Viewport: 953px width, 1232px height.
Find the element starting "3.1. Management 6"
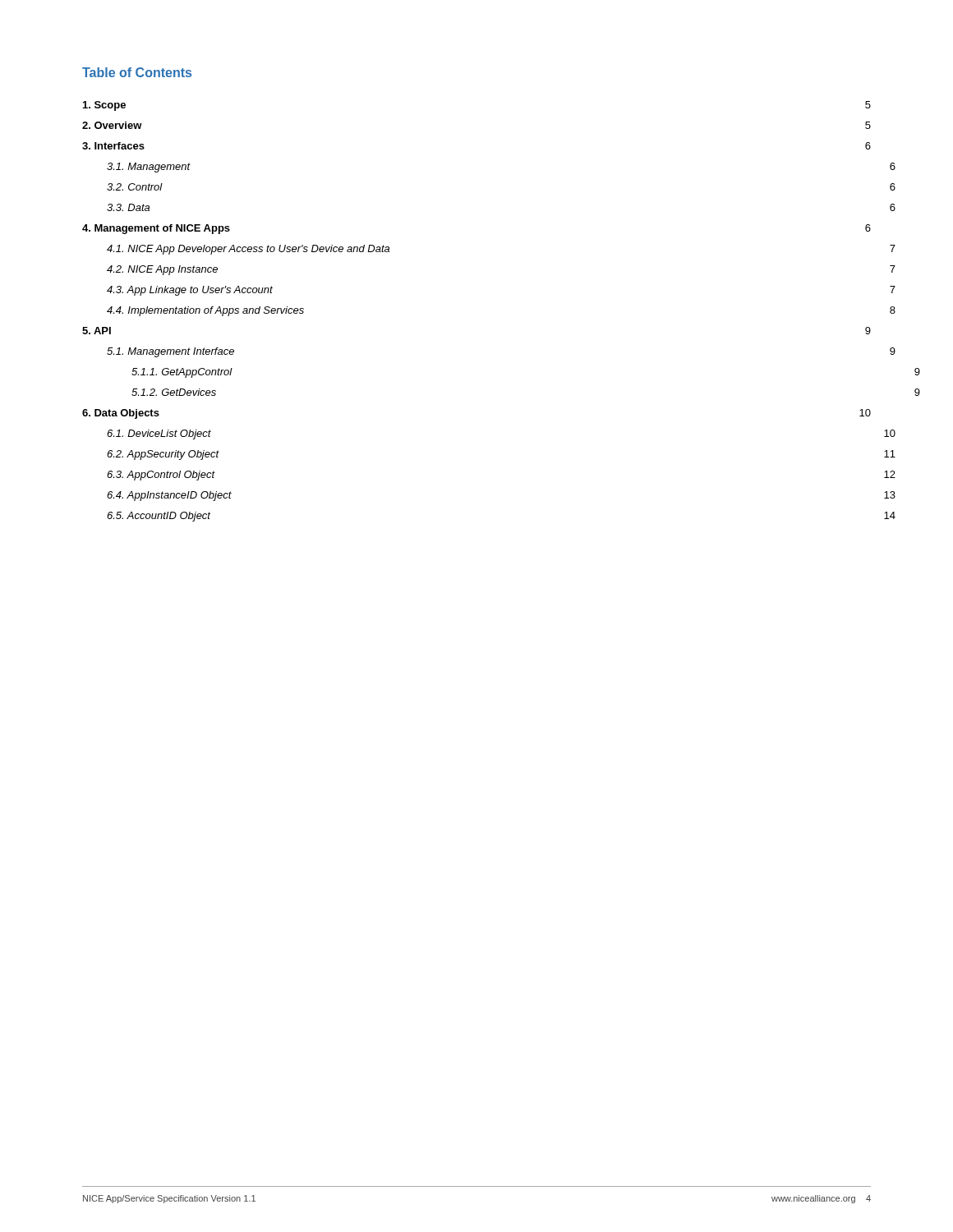point(151,167)
